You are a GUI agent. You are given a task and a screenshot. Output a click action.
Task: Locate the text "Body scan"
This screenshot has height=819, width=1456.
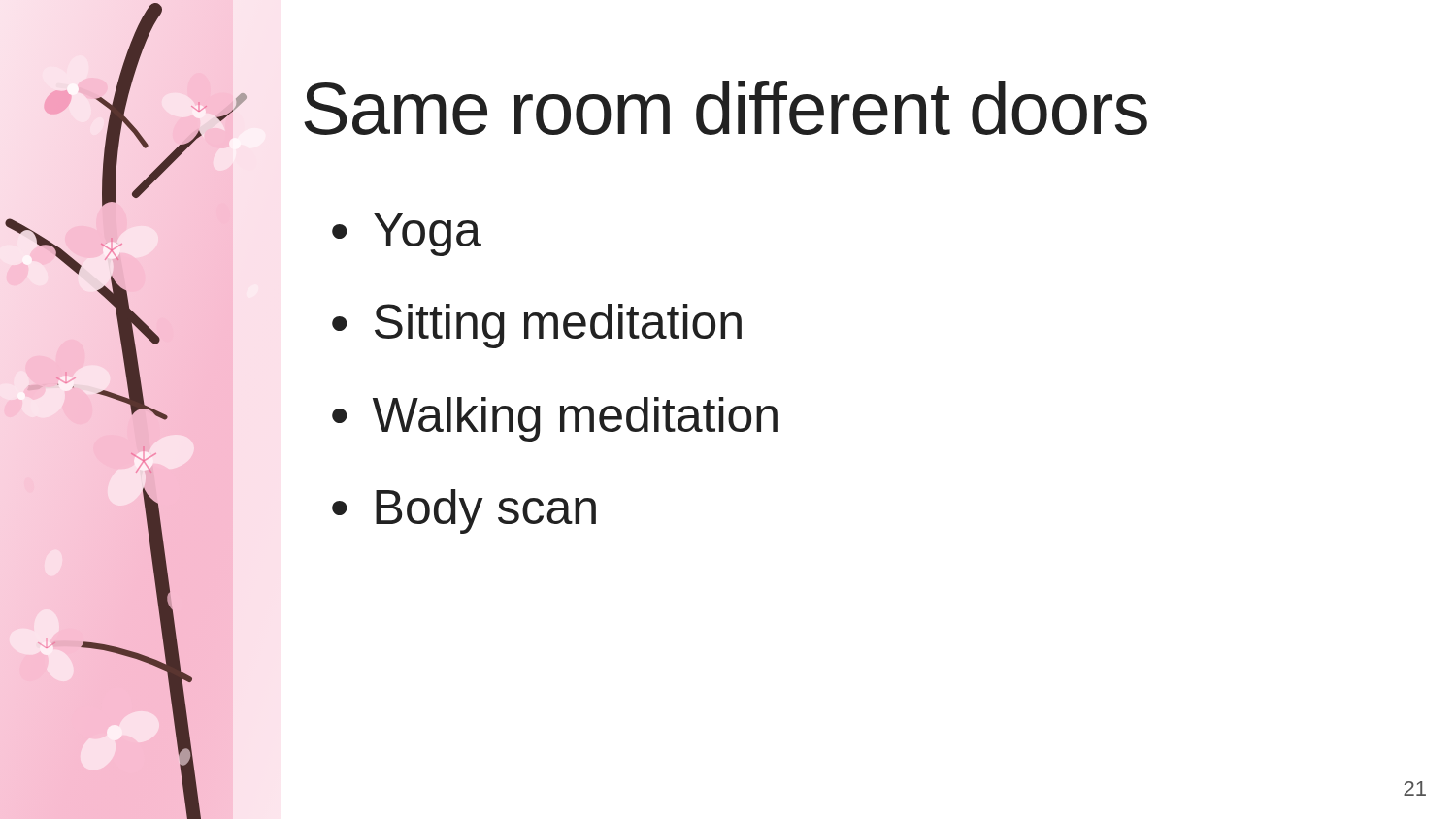486,507
